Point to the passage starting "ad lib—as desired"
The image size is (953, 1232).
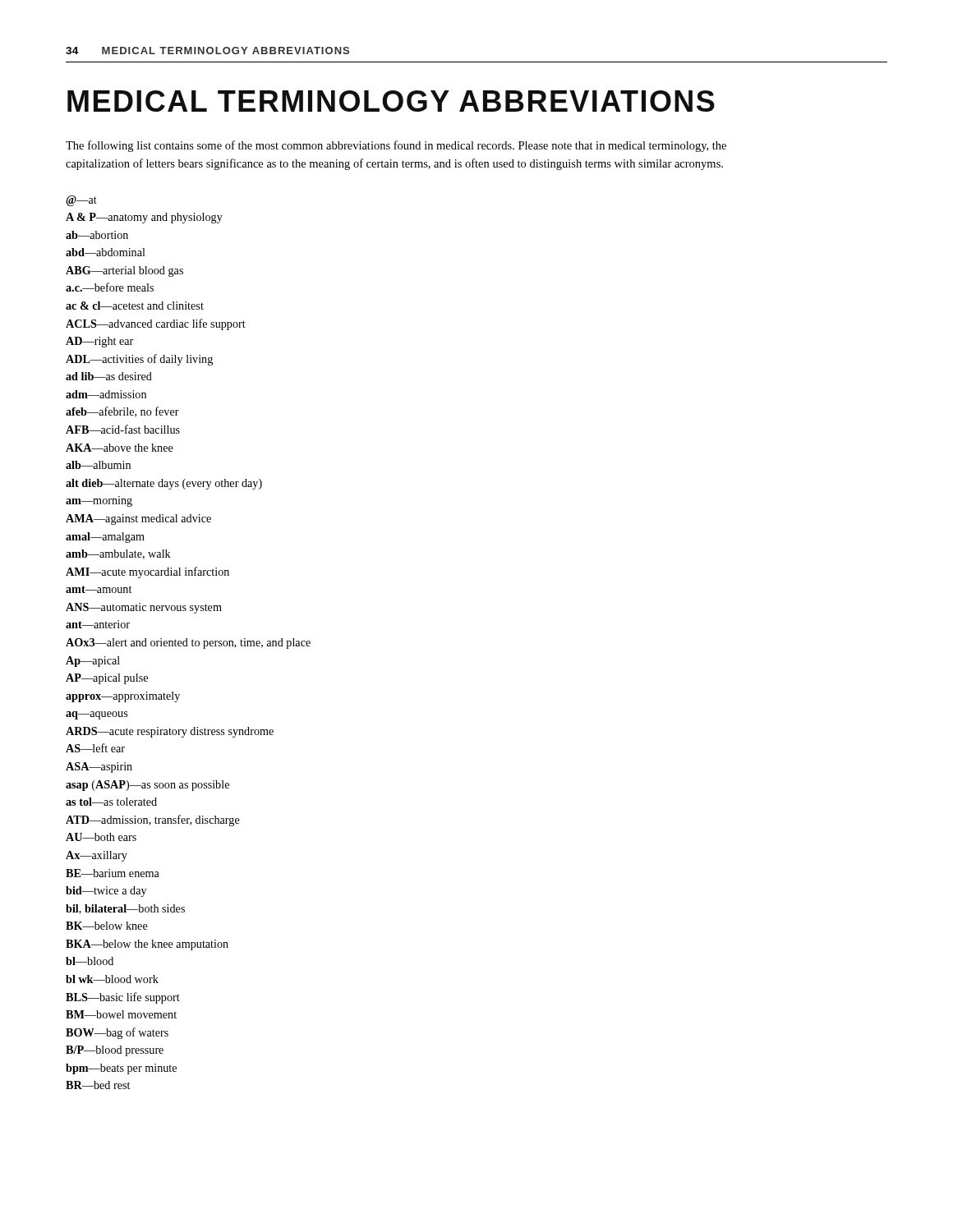(x=109, y=376)
